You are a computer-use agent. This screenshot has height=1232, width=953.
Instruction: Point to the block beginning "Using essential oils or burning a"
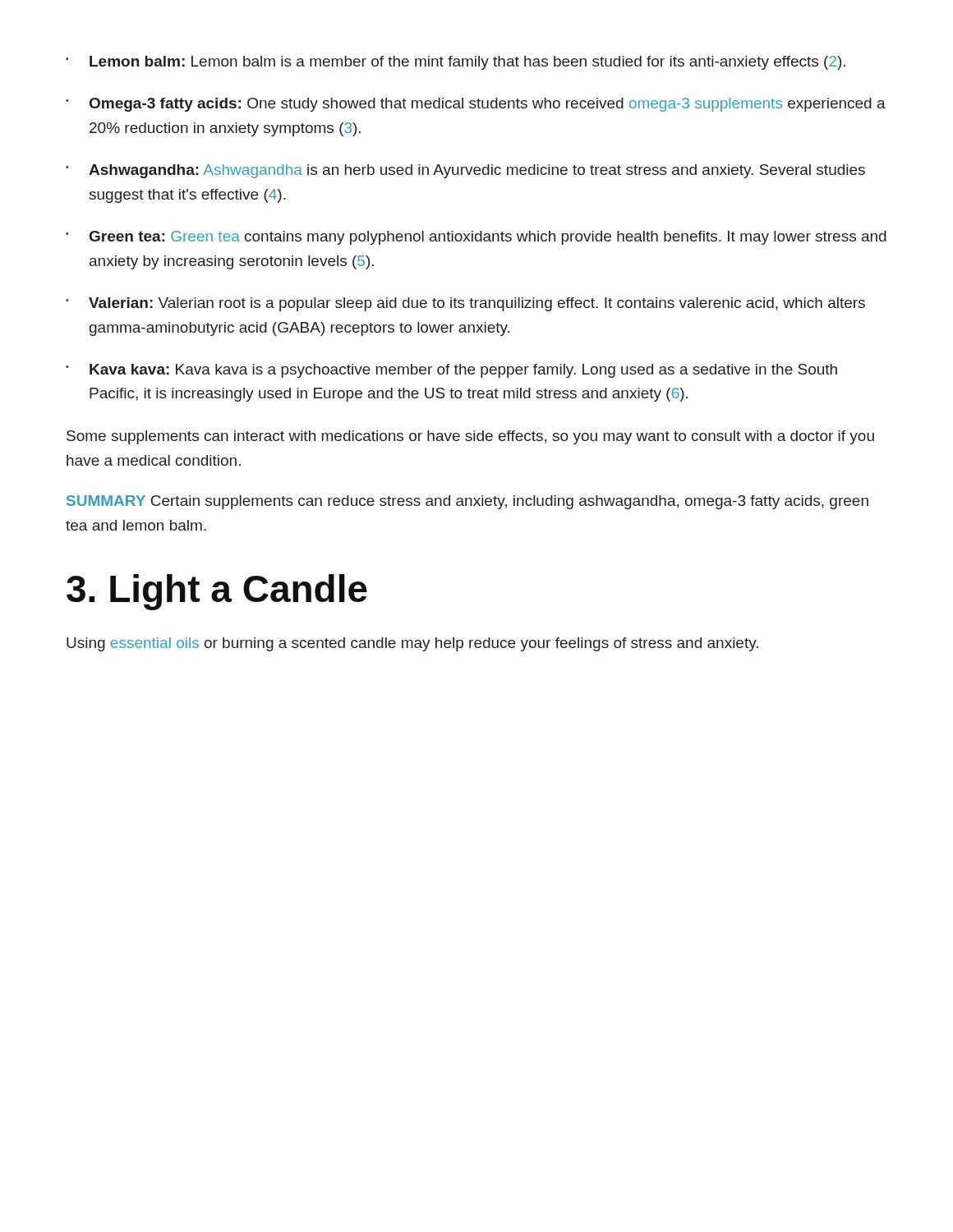413,643
